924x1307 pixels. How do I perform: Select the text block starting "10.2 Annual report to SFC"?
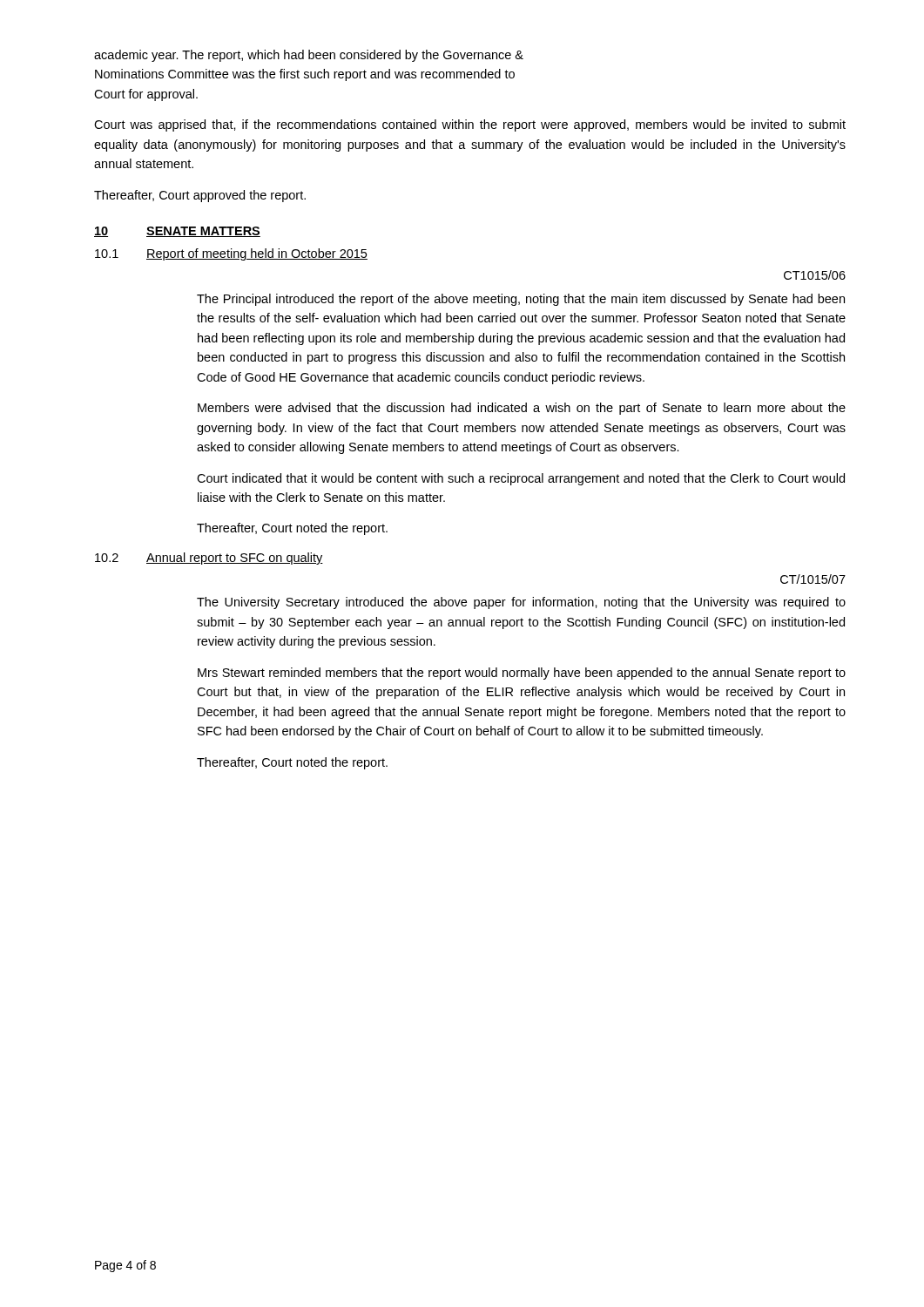pos(208,558)
